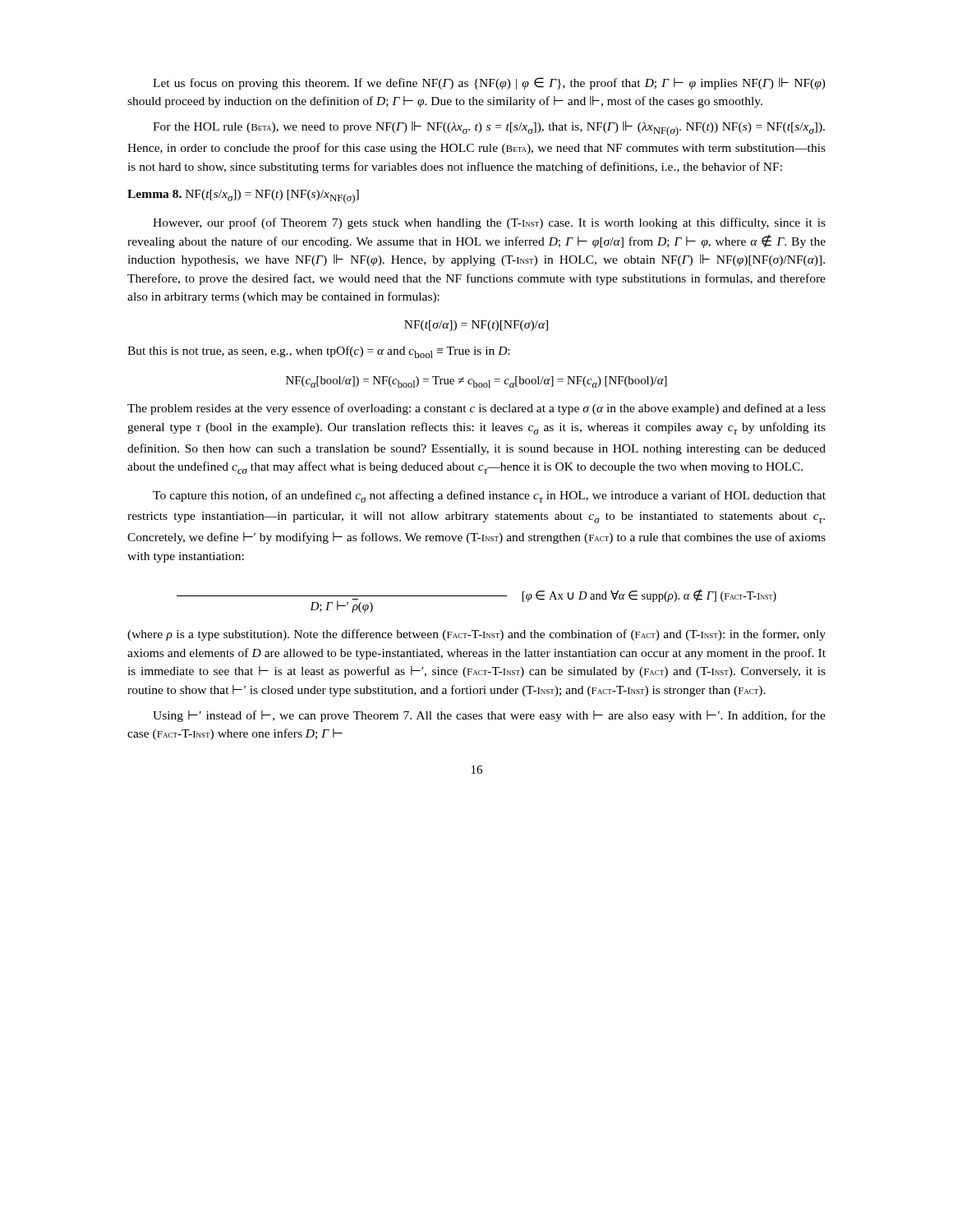This screenshot has width=953, height=1232.
Task: Where is the formula that starts "NF(cα[bool/α]) = NF(cbool) ="?
Action: pyautogui.click(x=476, y=382)
